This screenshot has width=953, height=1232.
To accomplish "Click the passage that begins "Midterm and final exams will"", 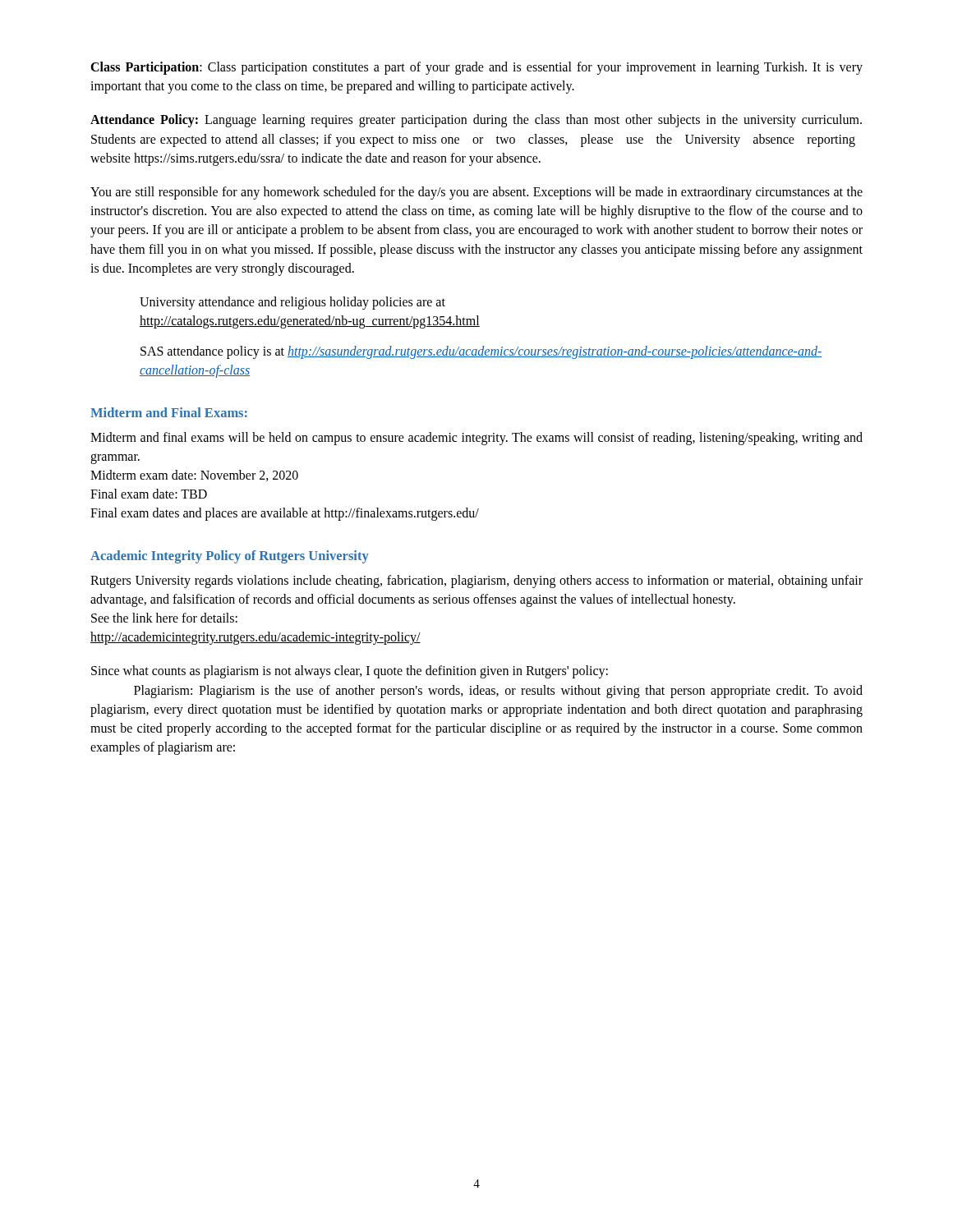I will [x=476, y=439].
